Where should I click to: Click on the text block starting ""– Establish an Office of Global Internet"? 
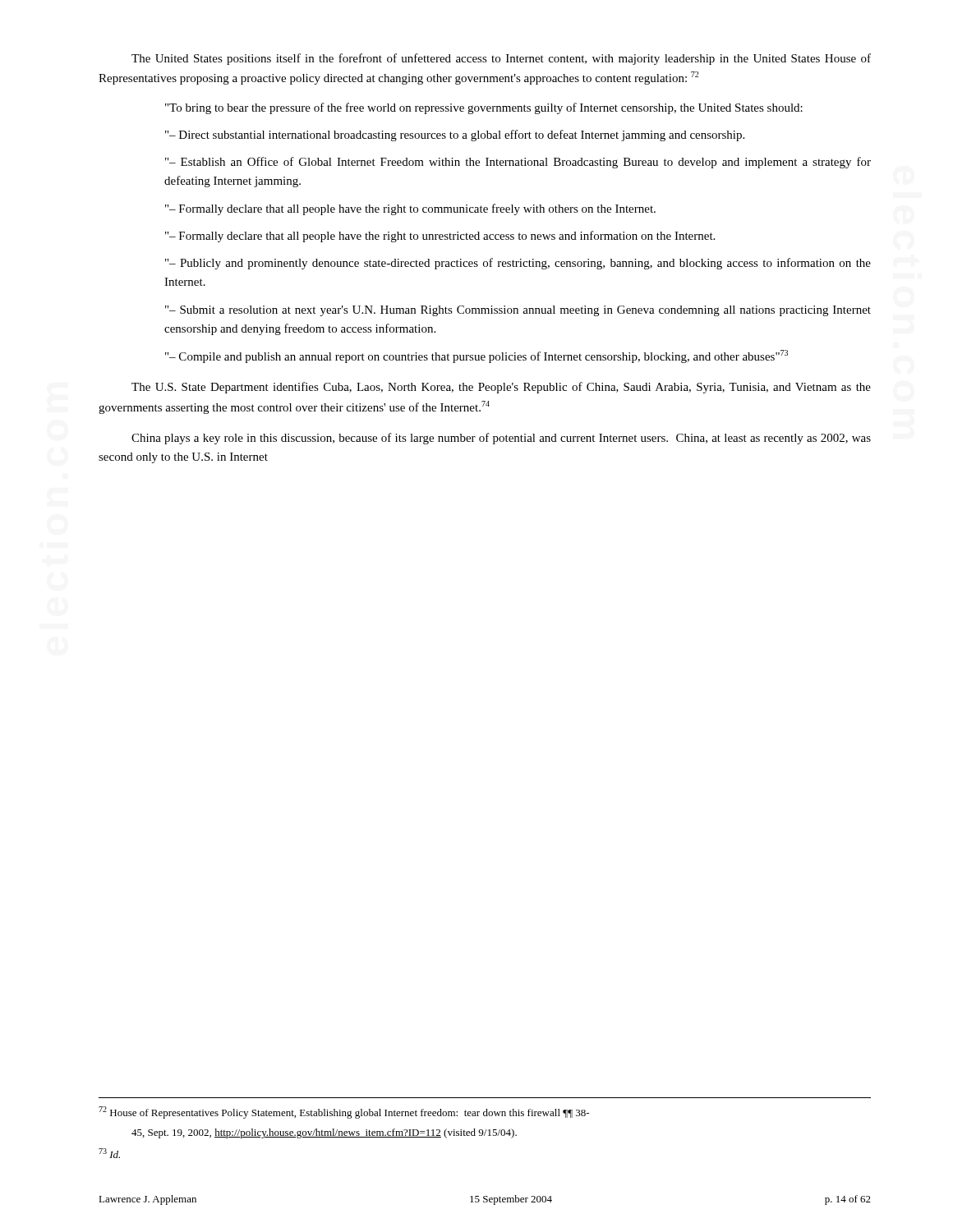tap(518, 171)
